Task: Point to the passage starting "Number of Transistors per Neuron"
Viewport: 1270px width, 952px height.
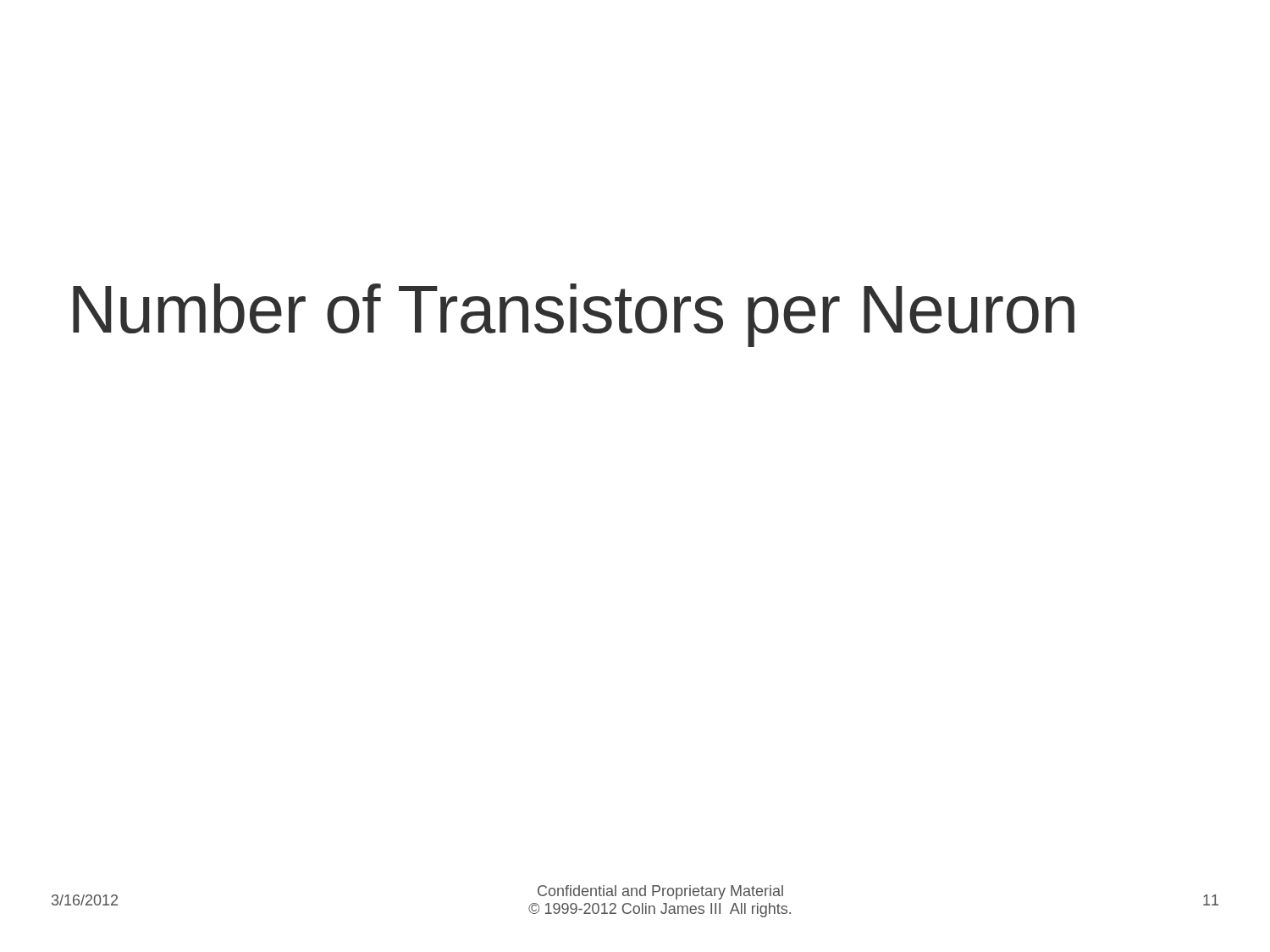Action: (x=573, y=309)
